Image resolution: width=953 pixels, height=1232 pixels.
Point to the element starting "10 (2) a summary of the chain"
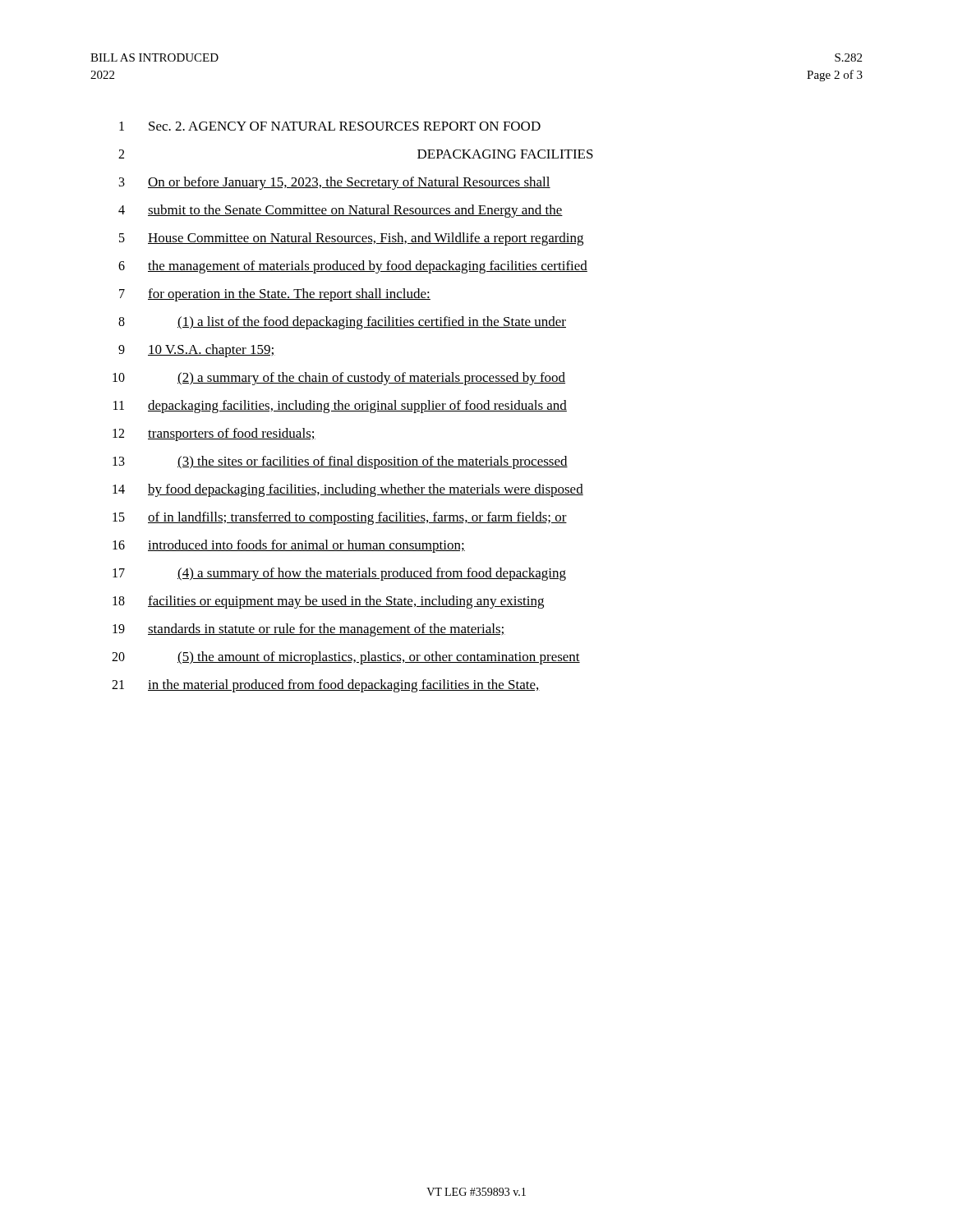[x=476, y=377]
